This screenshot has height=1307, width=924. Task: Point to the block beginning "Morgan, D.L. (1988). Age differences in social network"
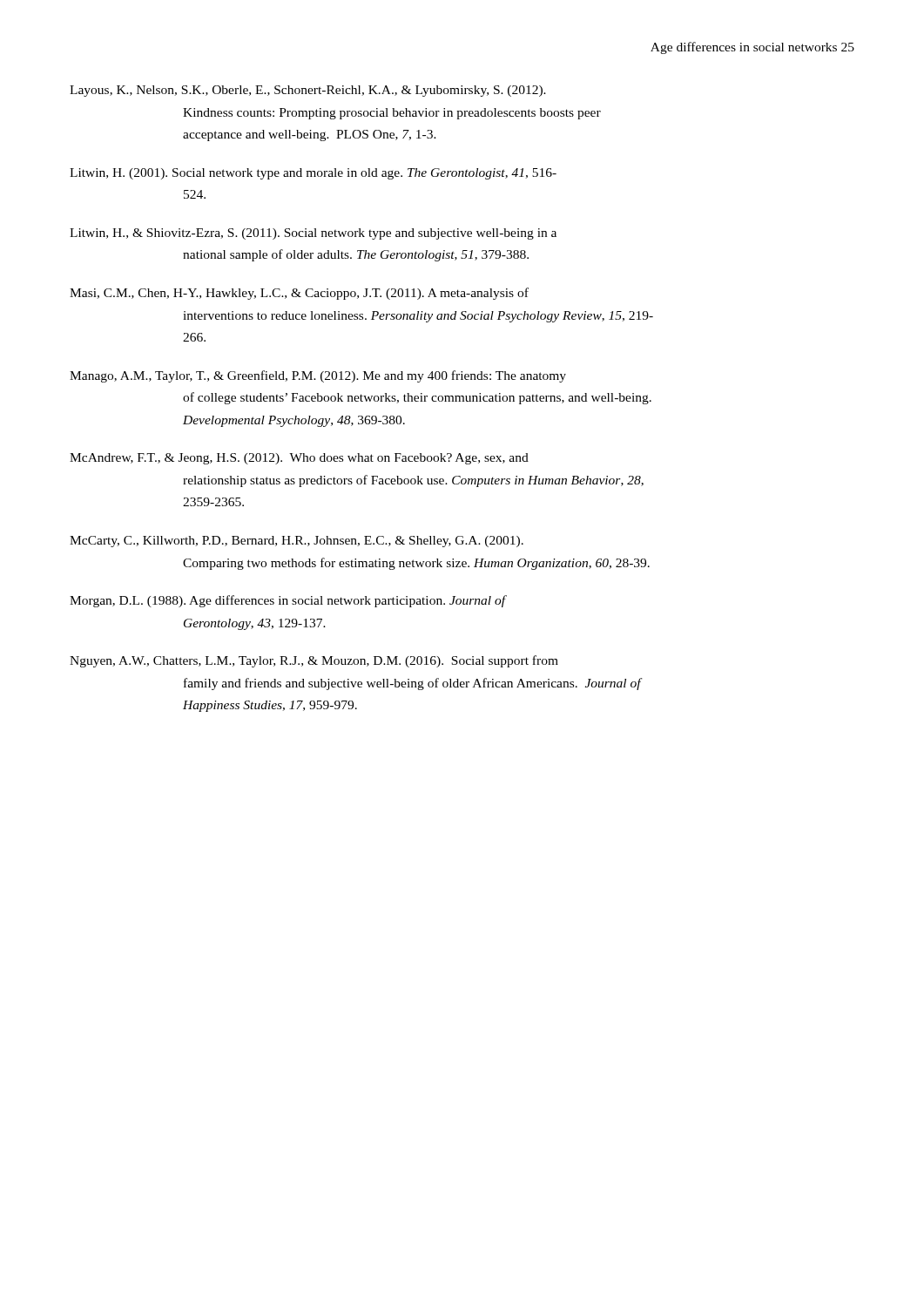point(462,611)
